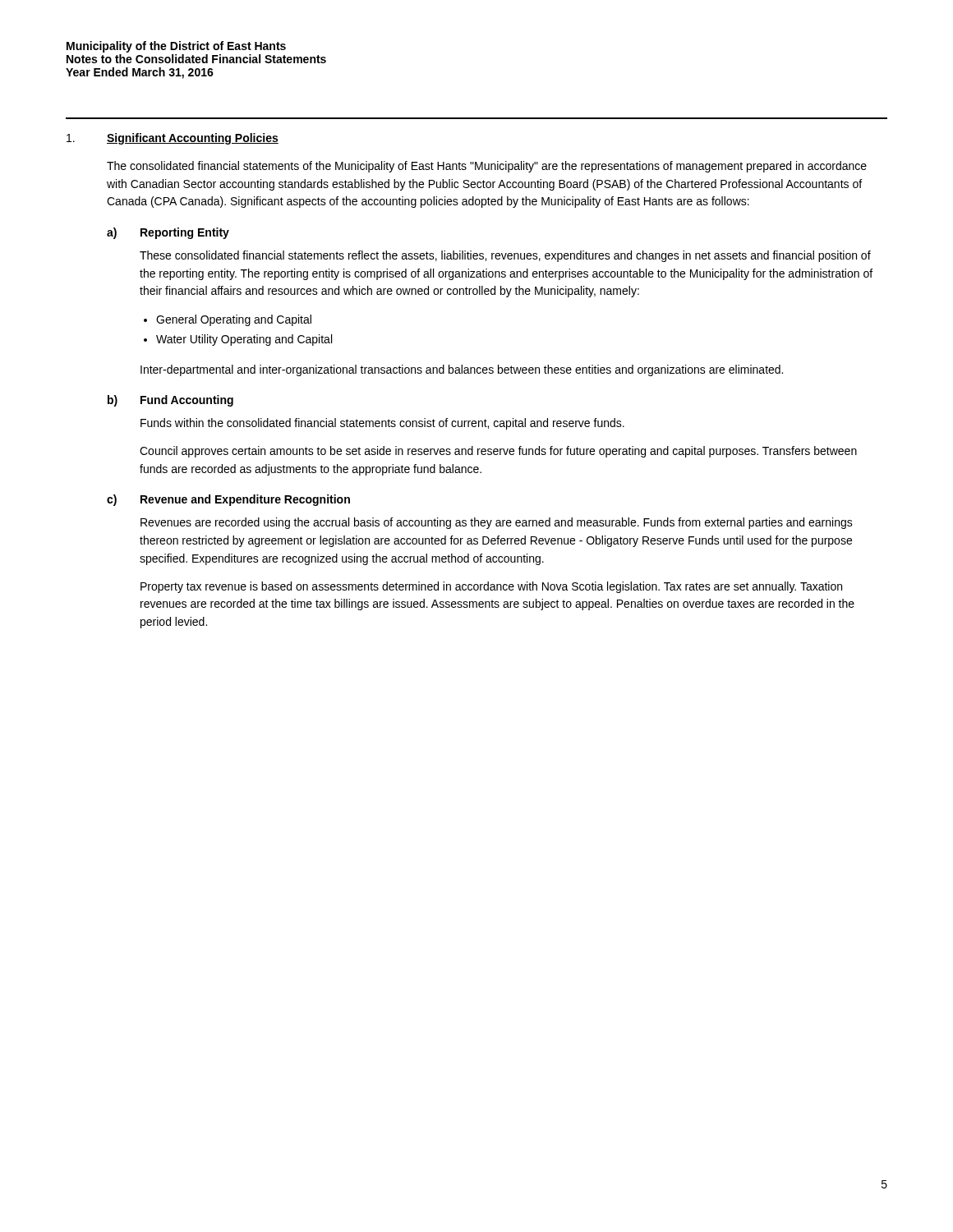
Task: Point to "Water Utility Operating and Capital"
Action: 244,339
